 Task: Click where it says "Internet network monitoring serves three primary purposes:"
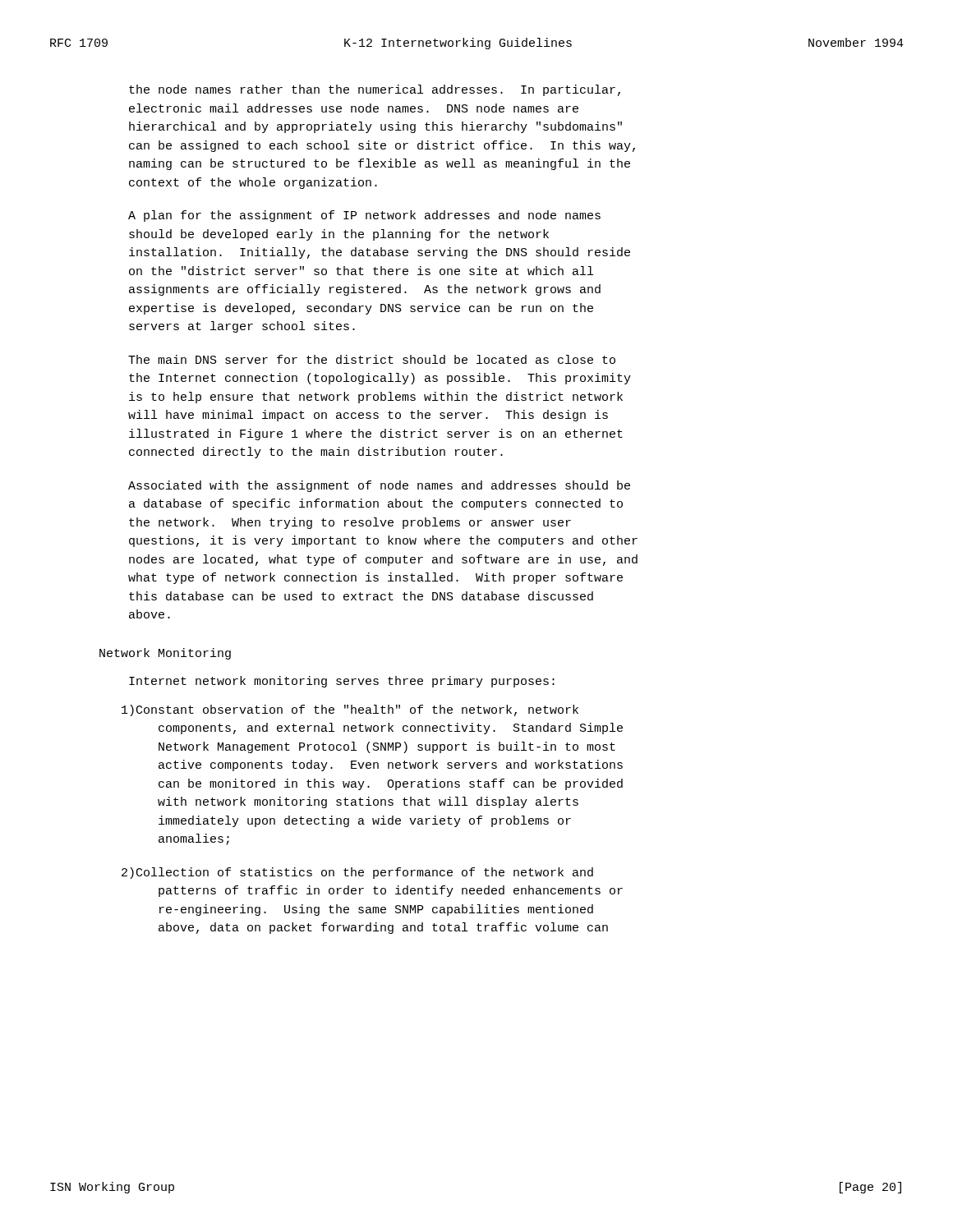tap(328, 682)
